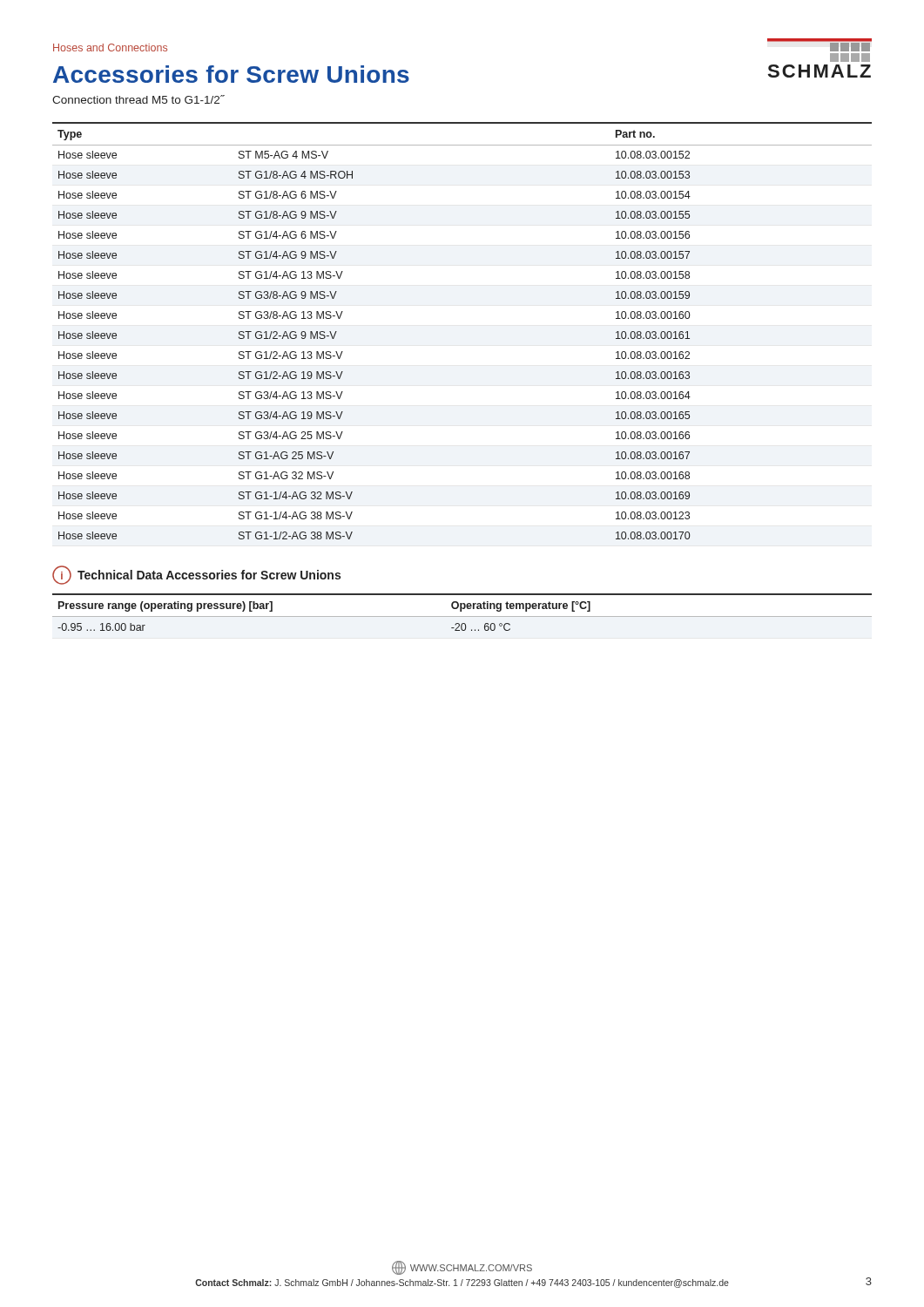Viewport: 924px width, 1307px height.
Task: Locate the table with the text "ST G1-1/4-AG 32 MS-V"
Action: [462, 334]
